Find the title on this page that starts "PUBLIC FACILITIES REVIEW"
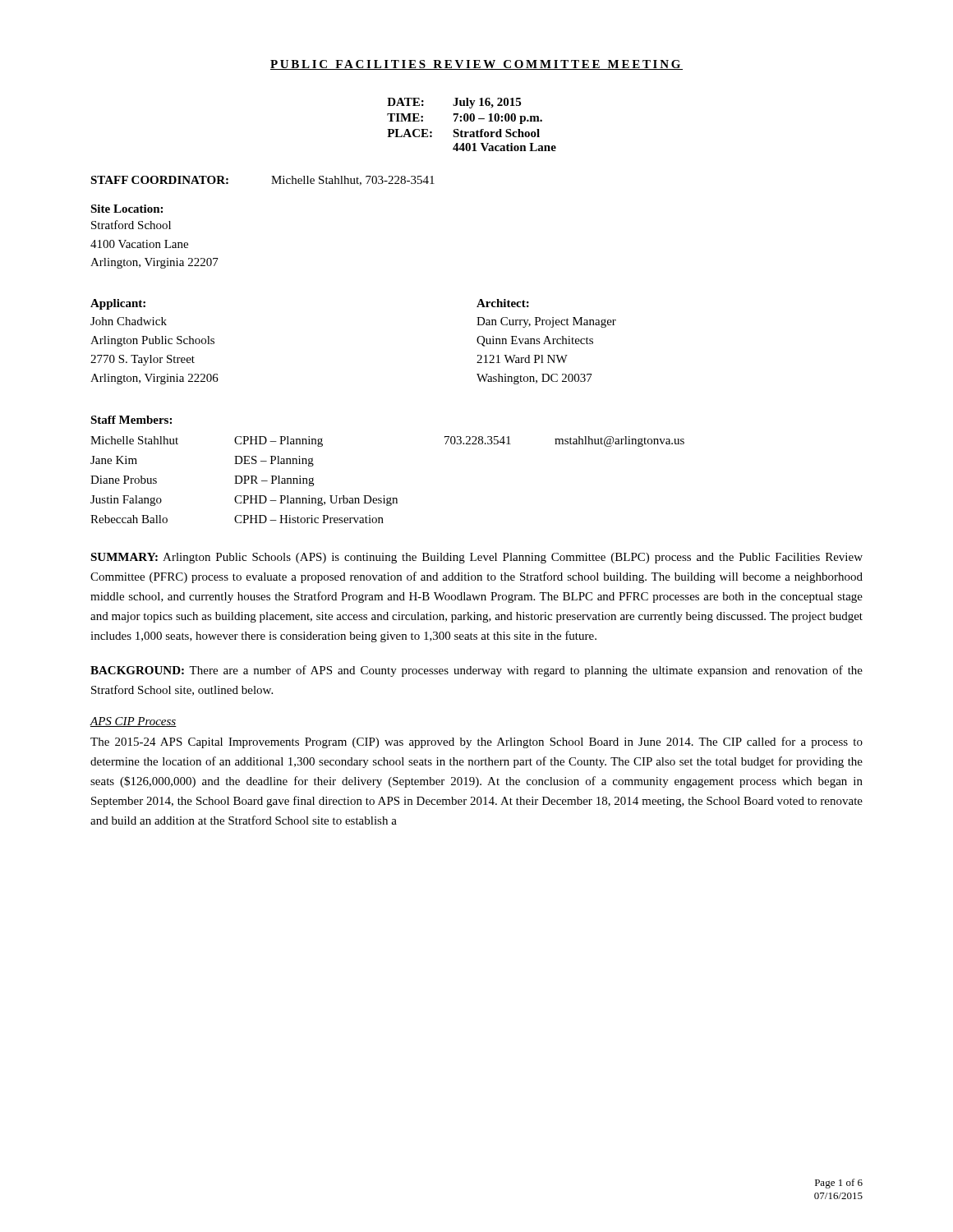 pos(476,64)
